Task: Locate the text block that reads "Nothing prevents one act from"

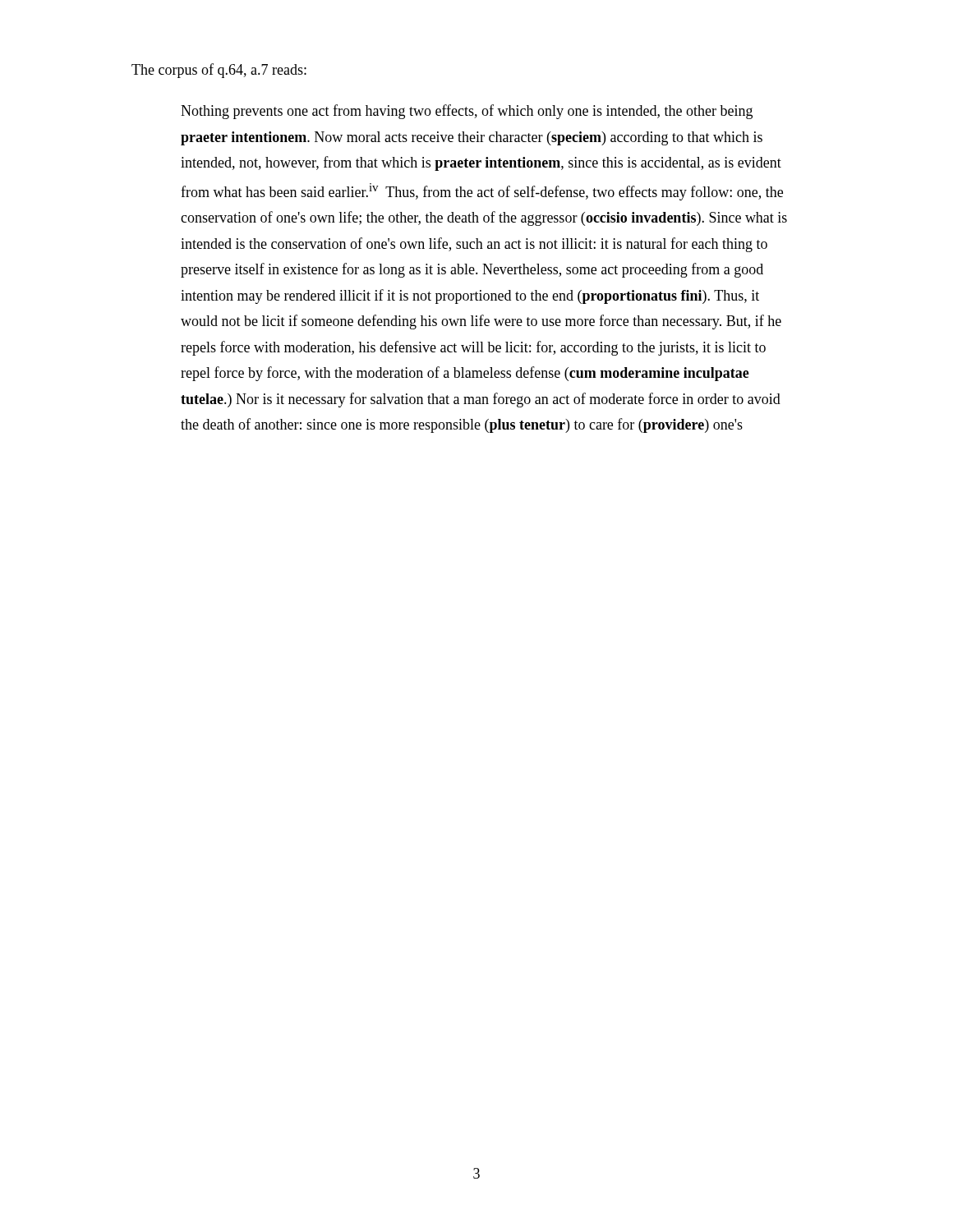Action: [x=484, y=268]
